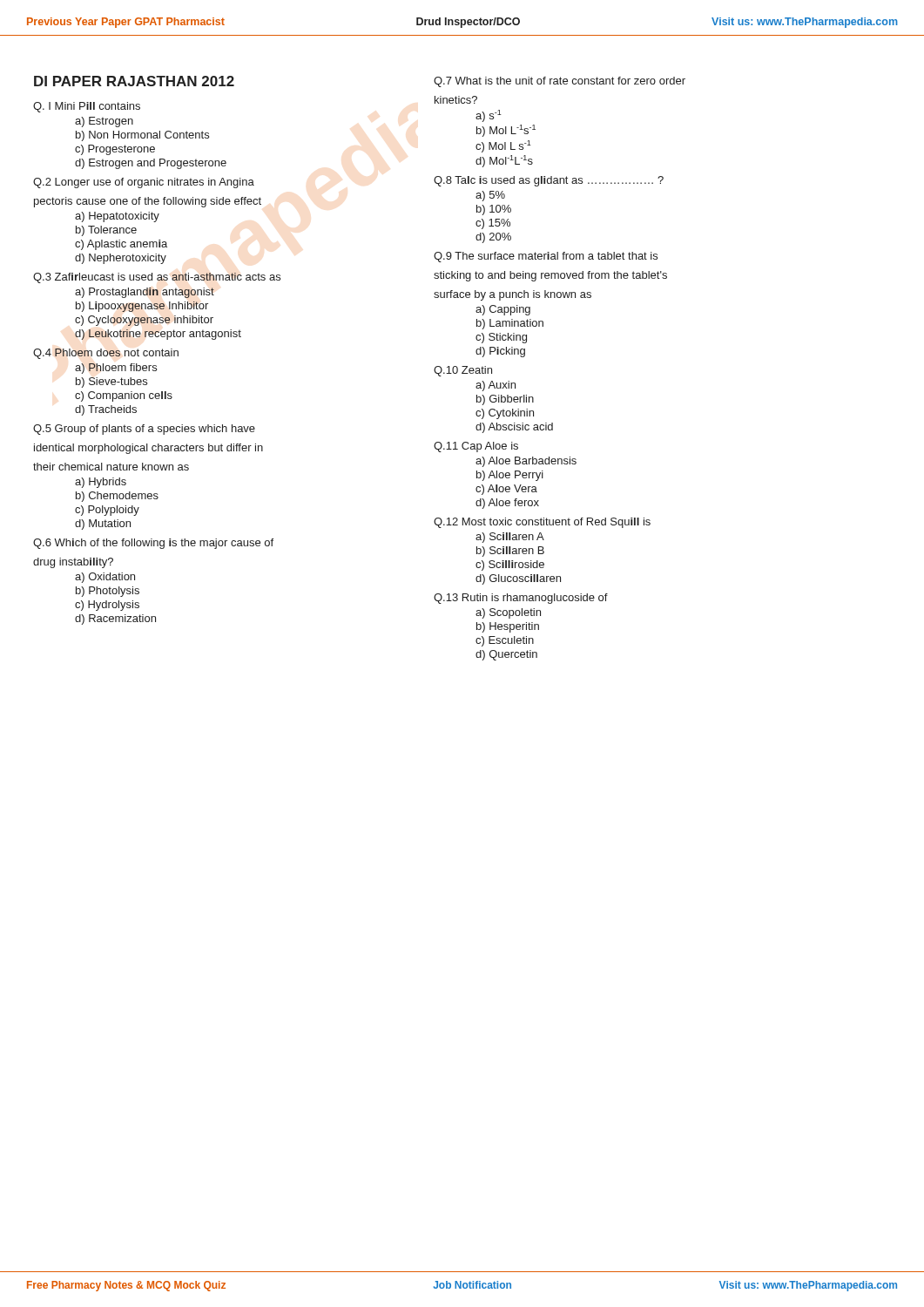This screenshot has height=1307, width=924.
Task: Click on the element starting "Q.2 Longer use of organic nitrates"
Action: [x=144, y=183]
